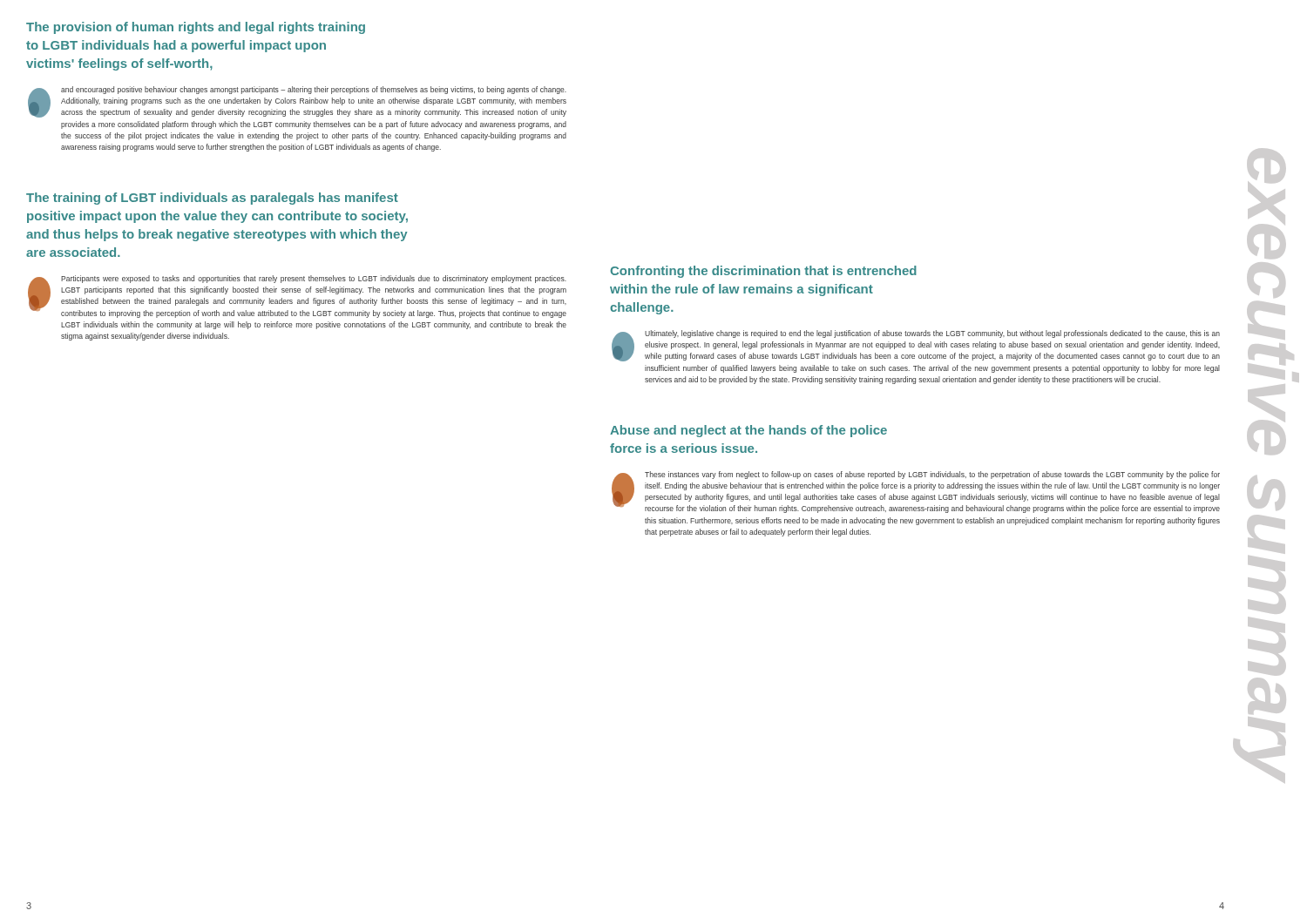
Task: Locate the block starting "Participants were exposed to tasks and opportunities that"
Action: point(296,308)
